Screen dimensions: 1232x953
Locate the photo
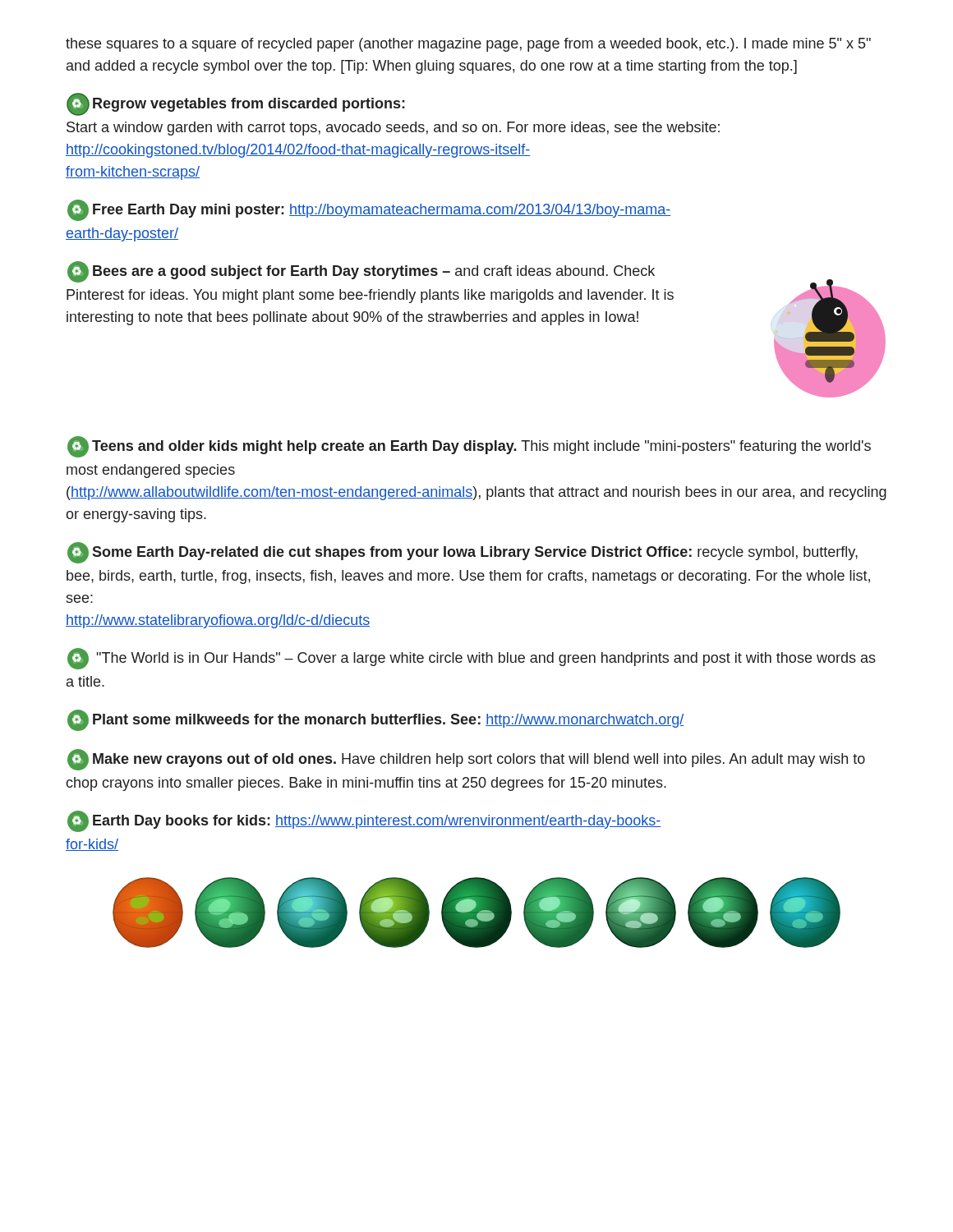[x=805, y=340]
